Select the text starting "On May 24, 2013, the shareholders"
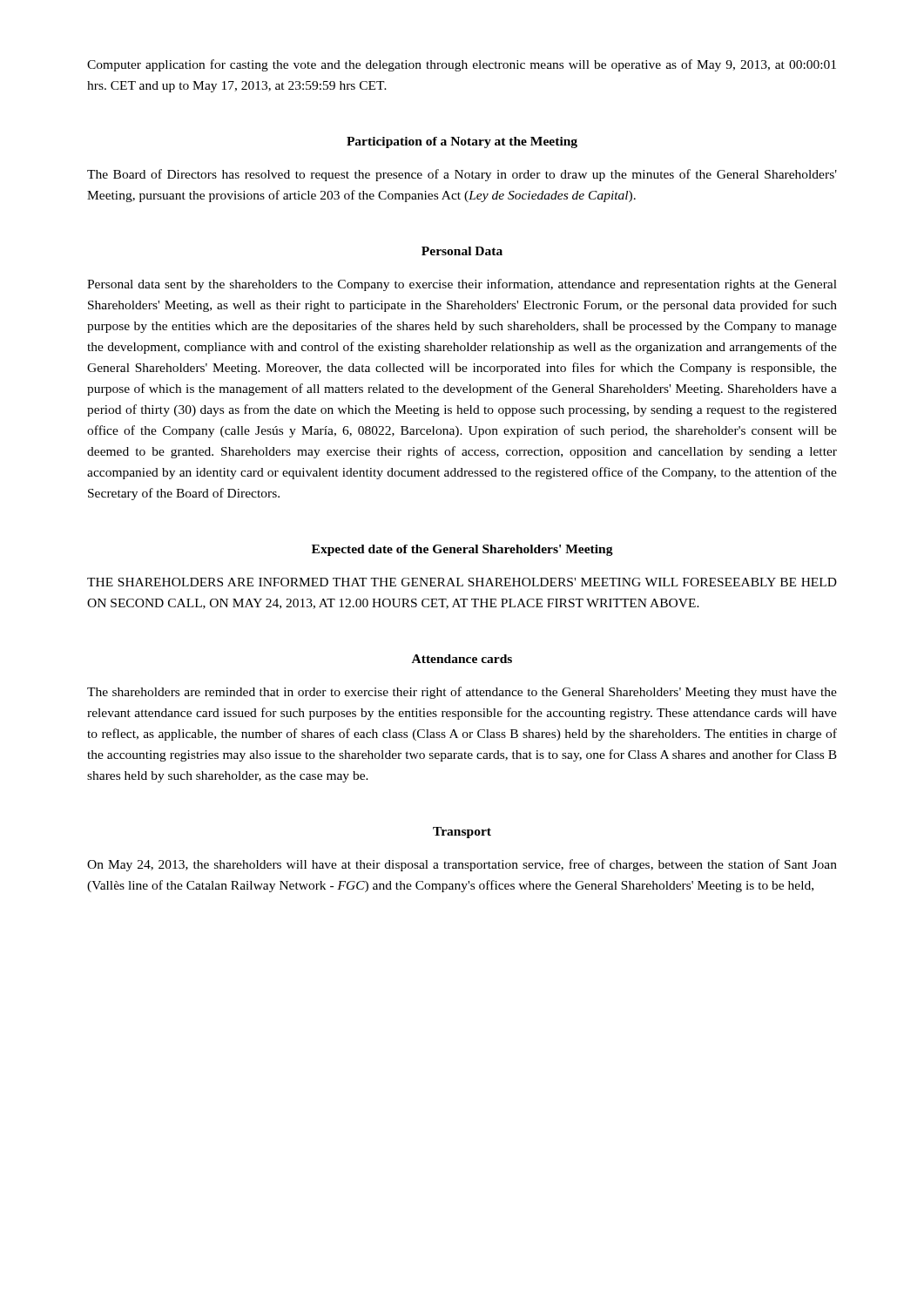Image resolution: width=924 pixels, height=1307 pixels. pyautogui.click(x=462, y=875)
